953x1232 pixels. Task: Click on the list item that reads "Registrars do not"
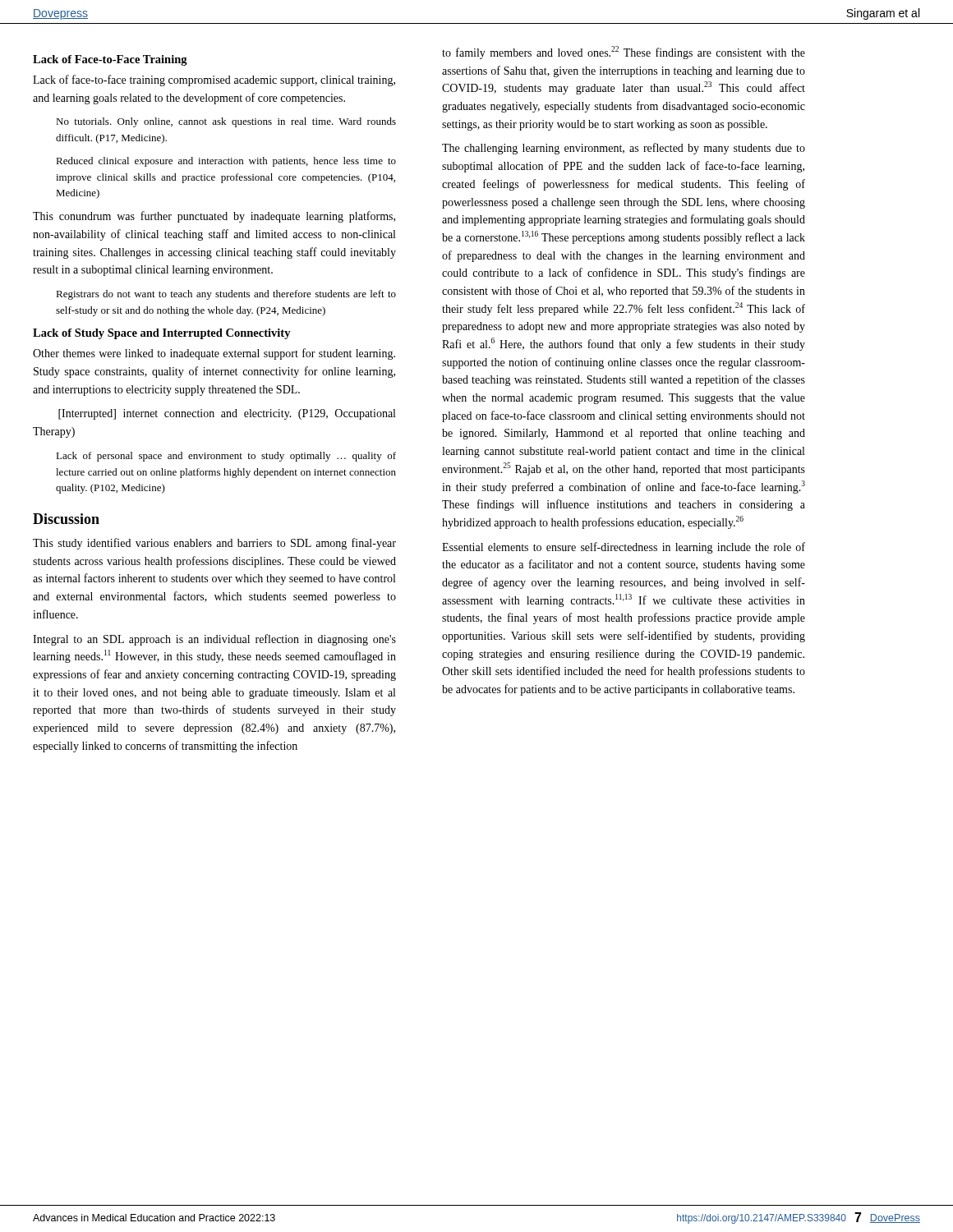coord(226,302)
